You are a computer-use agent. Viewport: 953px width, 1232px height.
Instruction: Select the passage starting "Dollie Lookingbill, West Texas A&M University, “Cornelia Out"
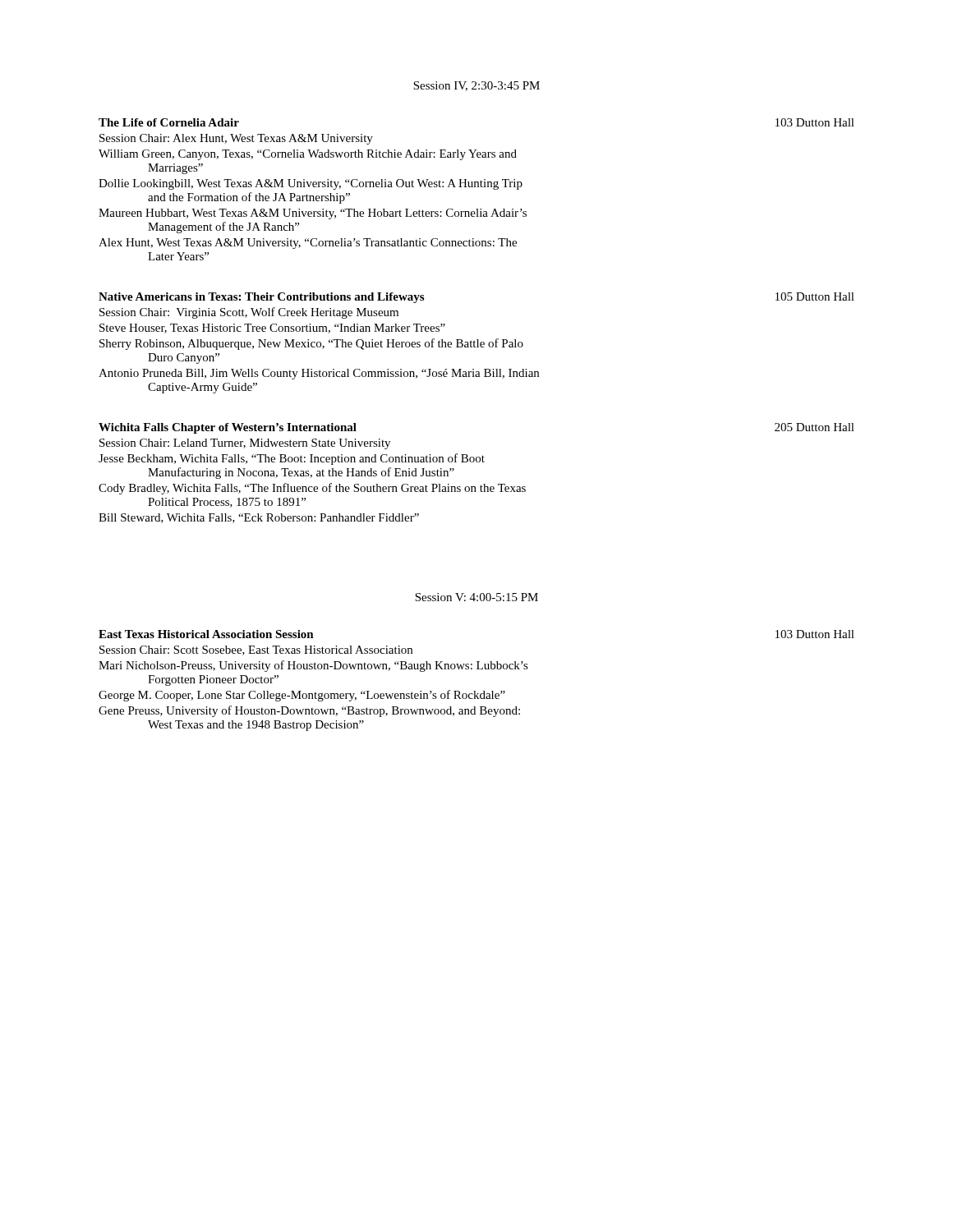point(476,191)
